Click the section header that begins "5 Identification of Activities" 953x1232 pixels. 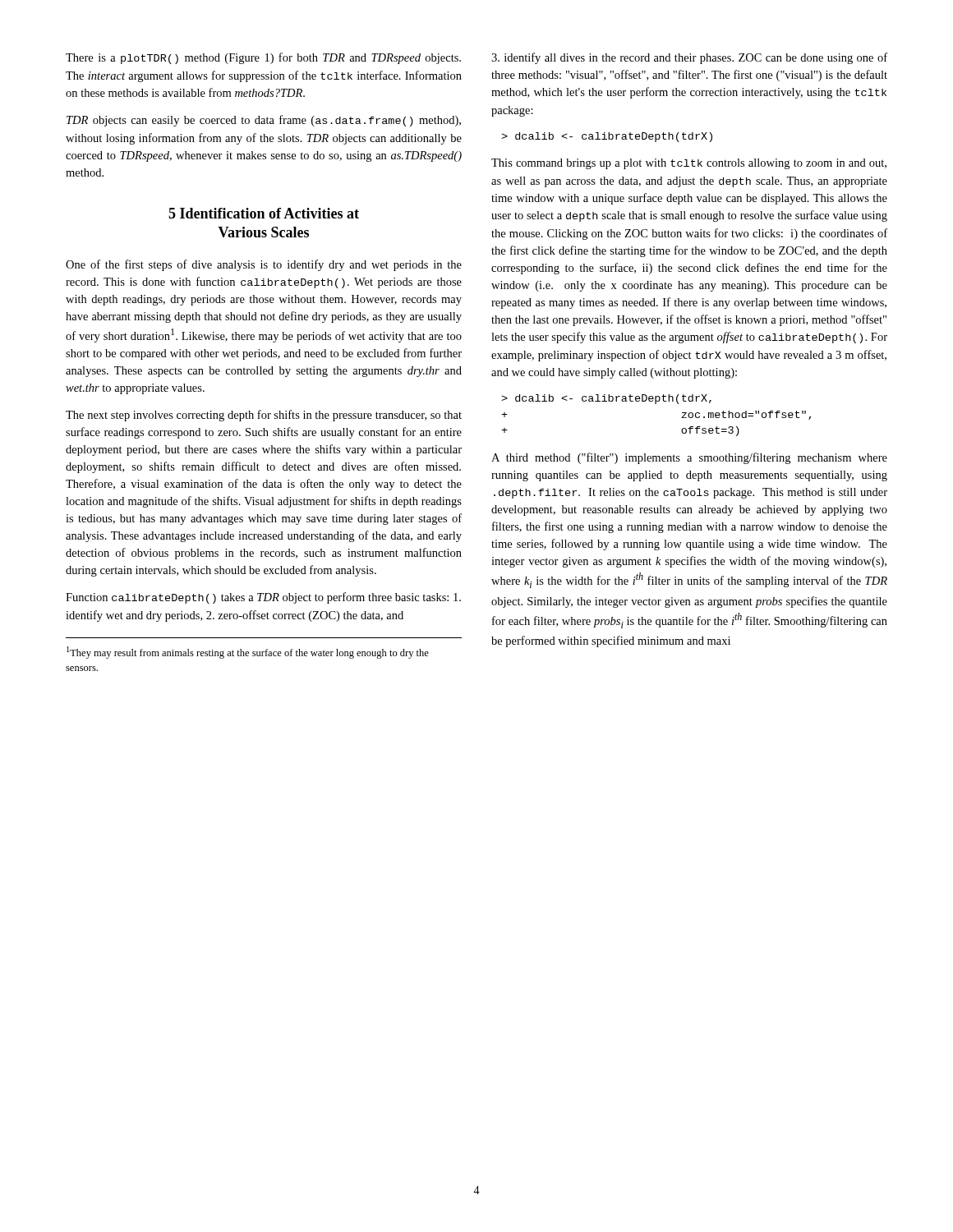pos(264,223)
